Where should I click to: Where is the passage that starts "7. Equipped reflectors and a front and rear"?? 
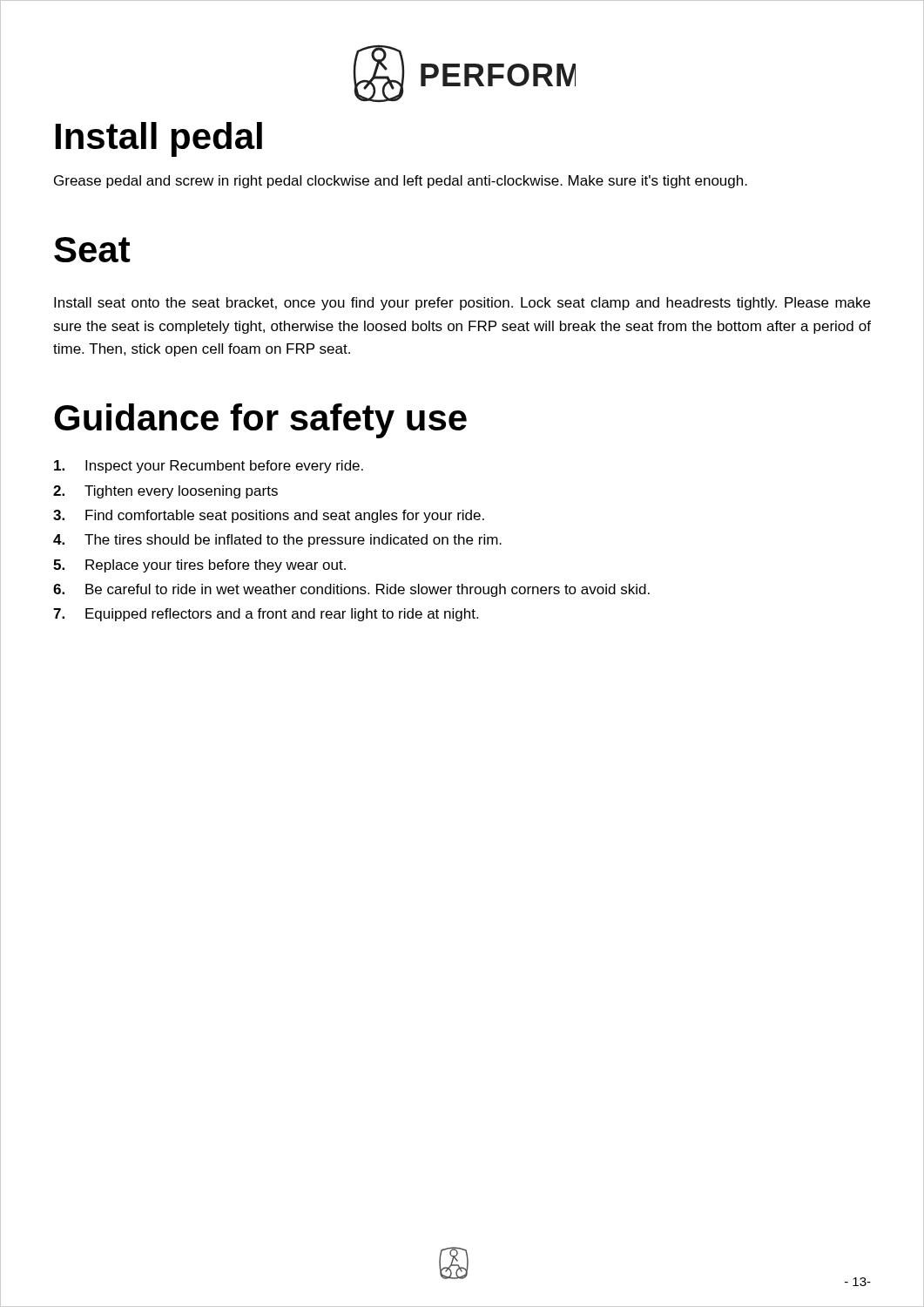pos(462,615)
